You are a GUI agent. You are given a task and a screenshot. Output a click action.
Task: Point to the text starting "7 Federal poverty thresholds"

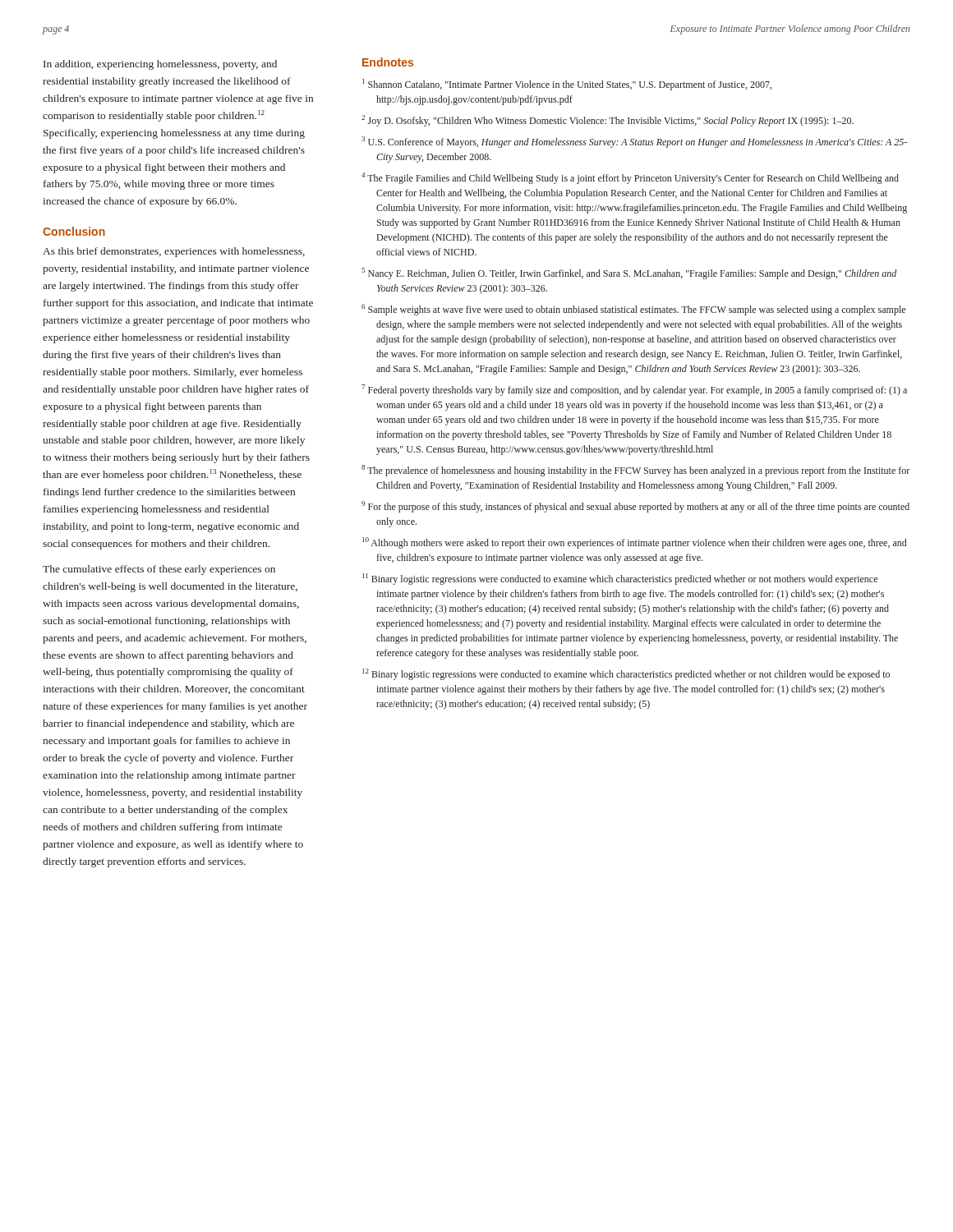[634, 419]
